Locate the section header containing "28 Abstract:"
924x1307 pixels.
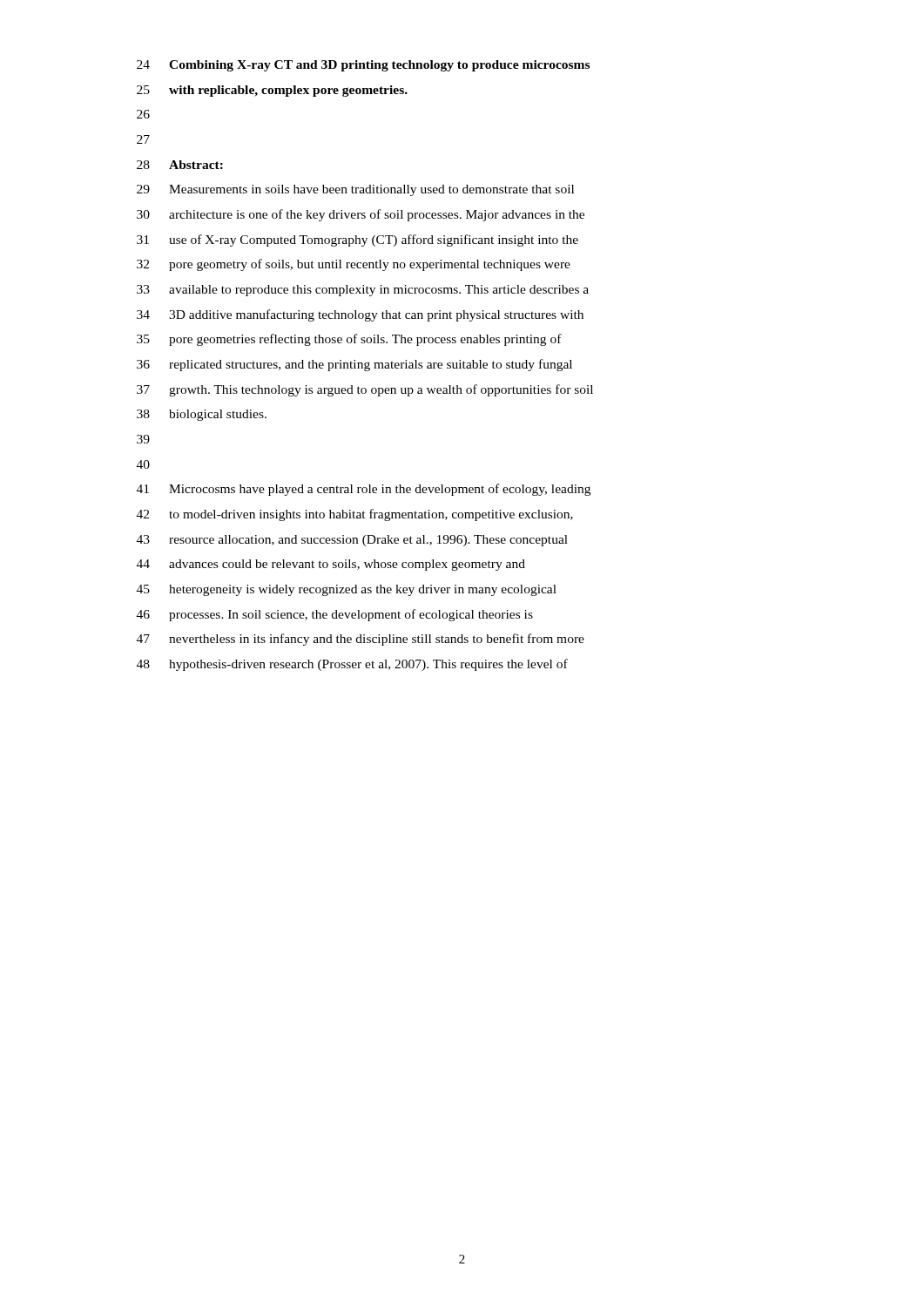(180, 165)
